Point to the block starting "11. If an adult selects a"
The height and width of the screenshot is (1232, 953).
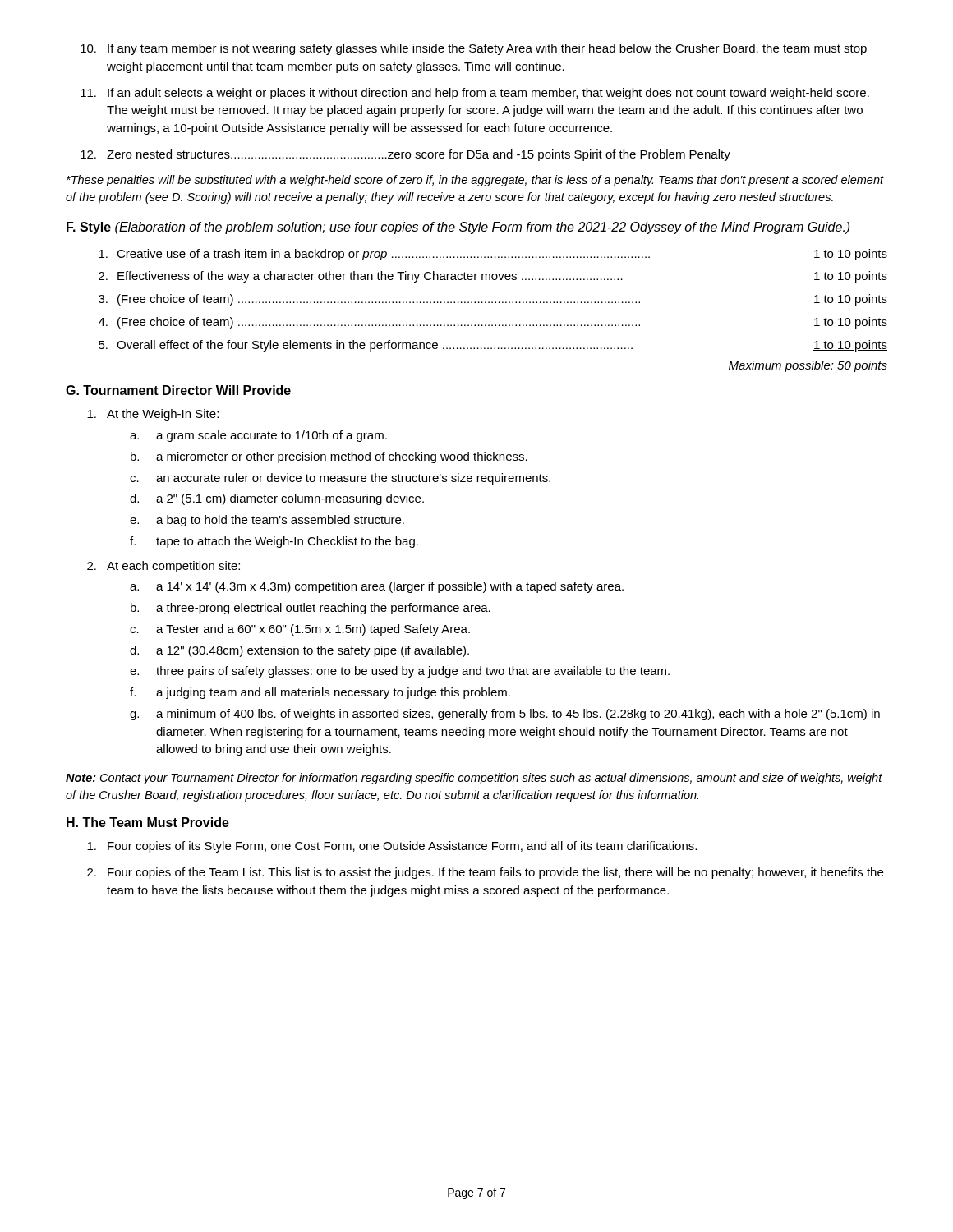point(476,110)
